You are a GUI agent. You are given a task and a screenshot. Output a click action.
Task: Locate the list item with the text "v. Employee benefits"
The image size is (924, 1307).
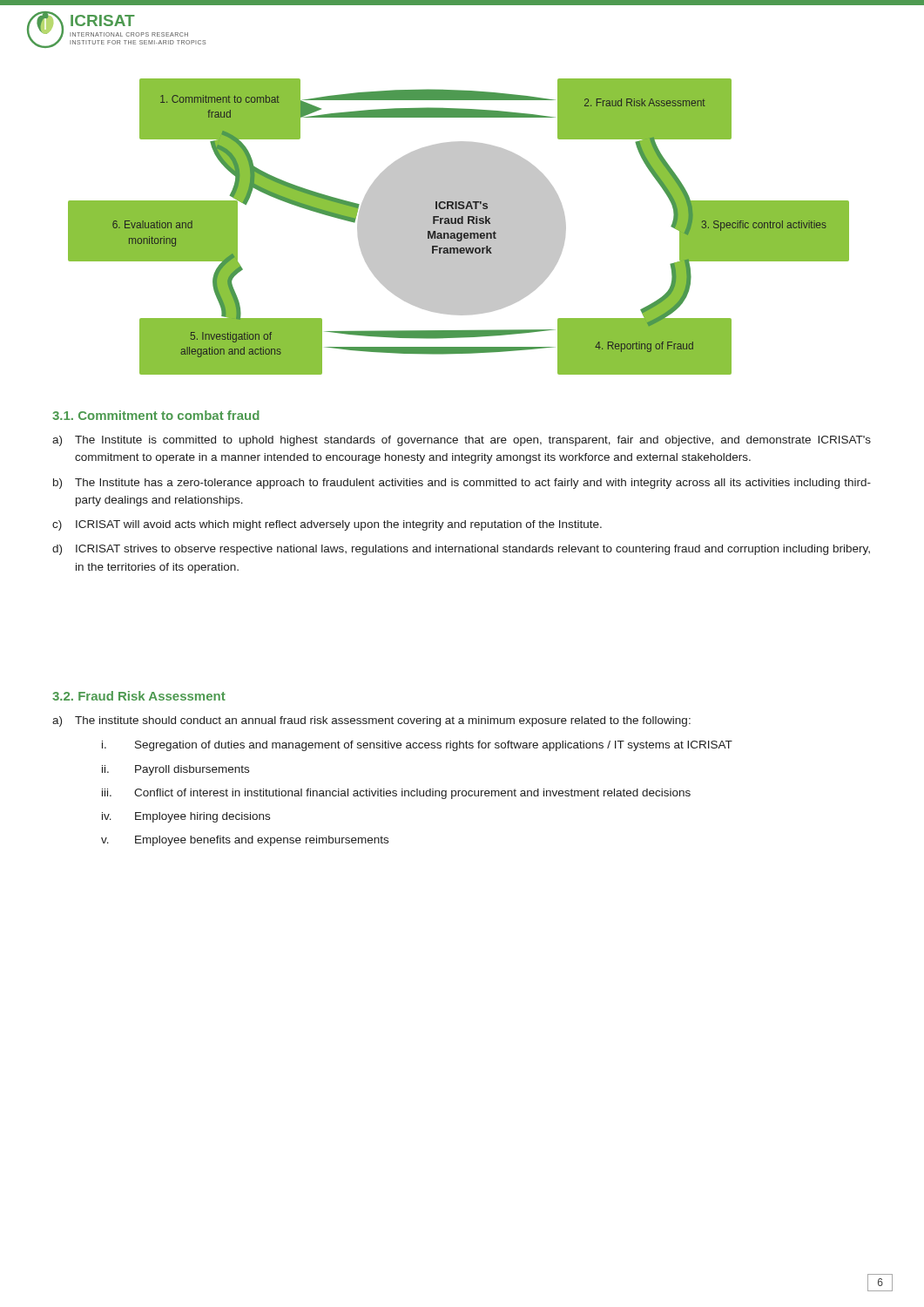(245, 840)
